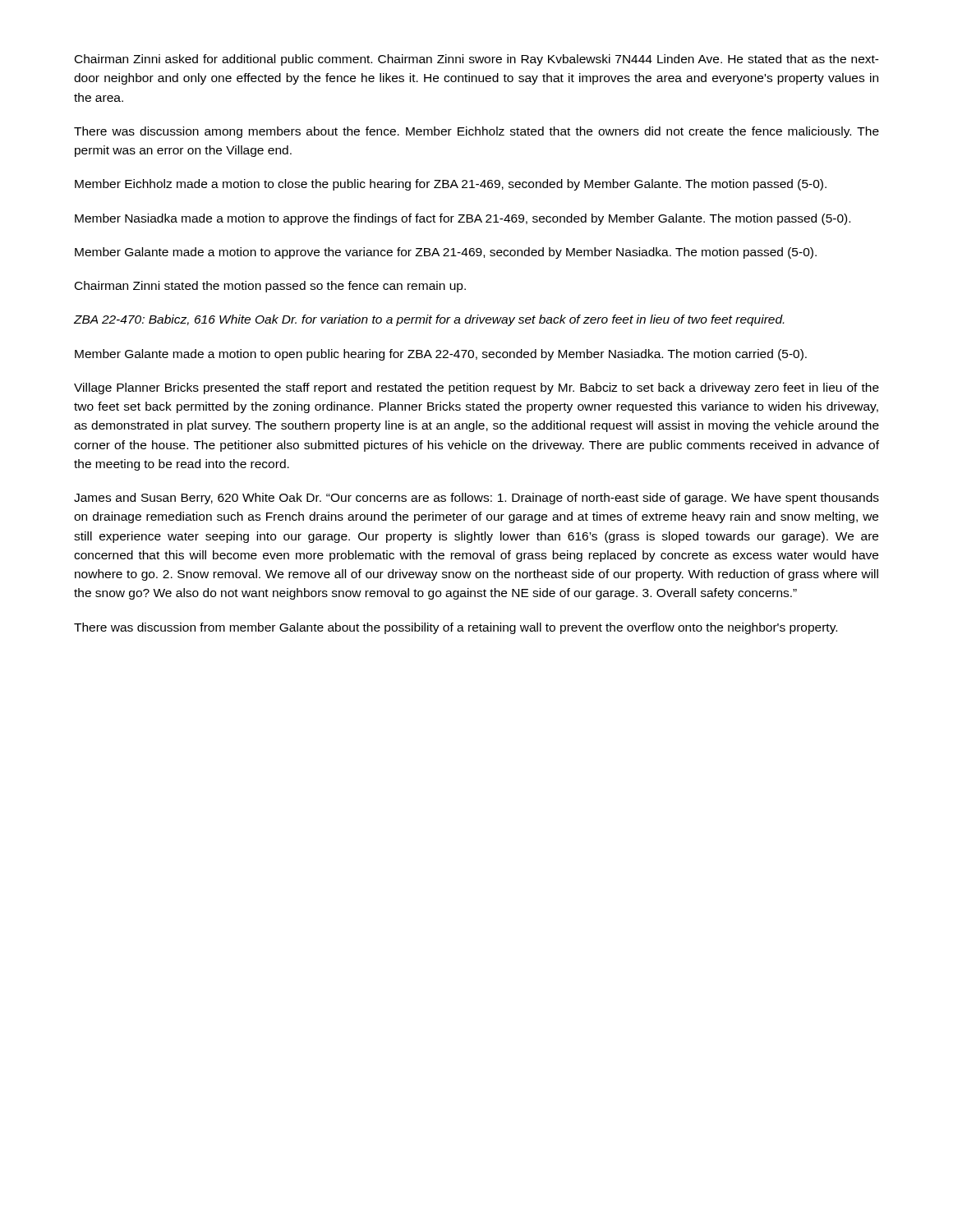This screenshot has height=1232, width=953.
Task: Select the region starting "Chairman Zinni stated the motion passed so"
Action: [x=270, y=285]
